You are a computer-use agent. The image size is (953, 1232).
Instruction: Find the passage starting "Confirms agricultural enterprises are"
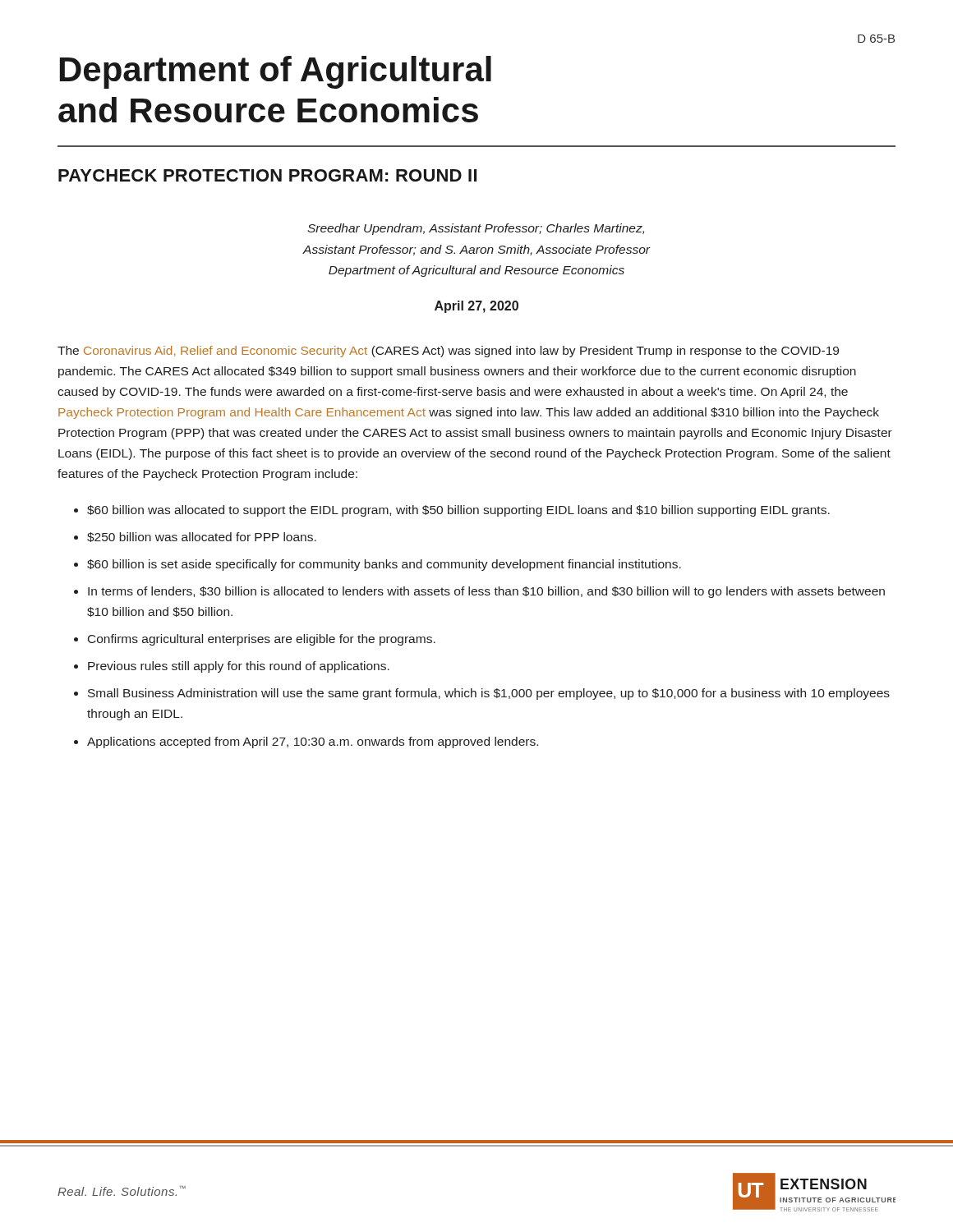[x=262, y=639]
